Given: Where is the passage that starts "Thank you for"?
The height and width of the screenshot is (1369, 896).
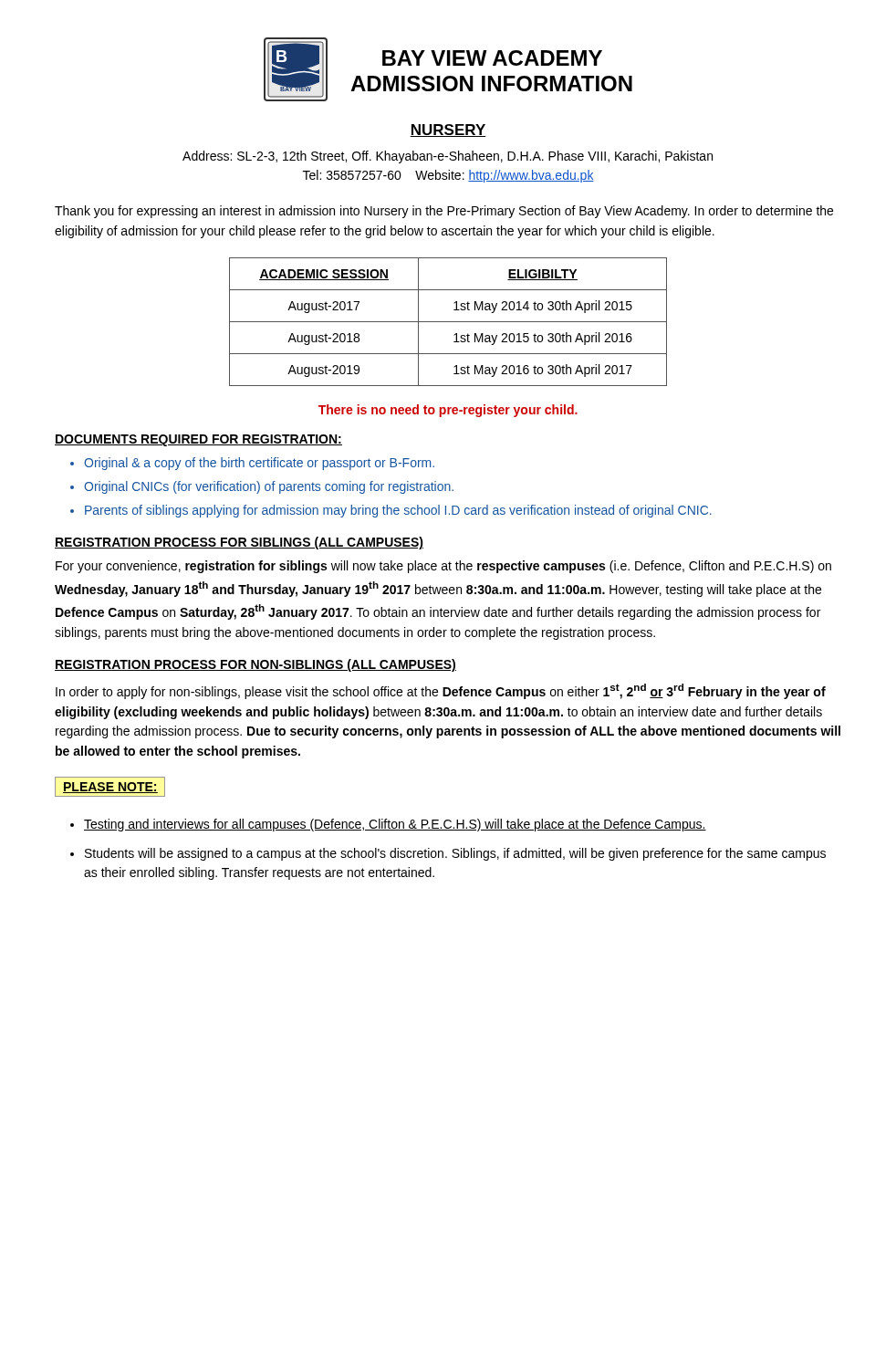Looking at the screenshot, I should point(444,221).
